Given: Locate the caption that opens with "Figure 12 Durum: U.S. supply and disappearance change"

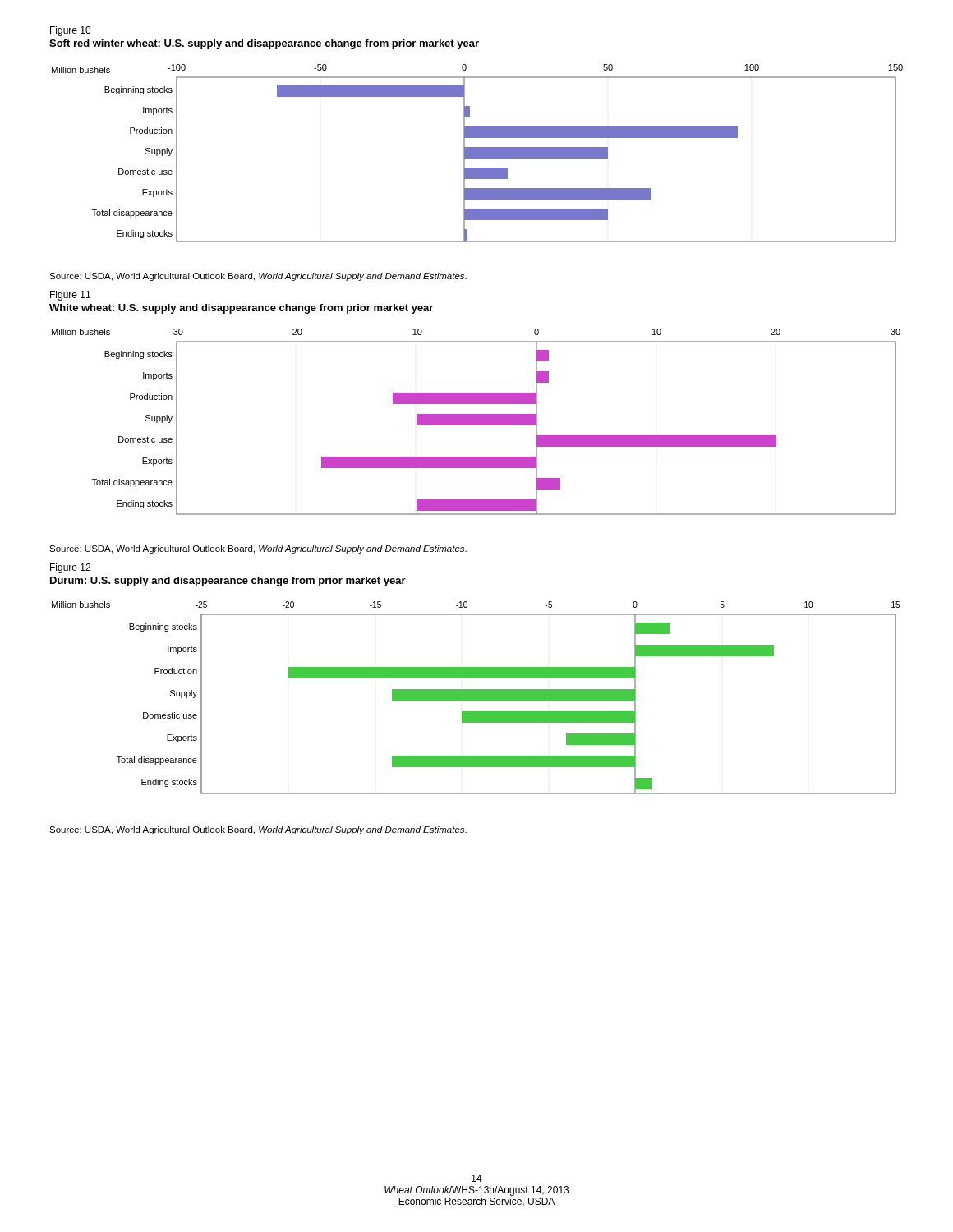Looking at the screenshot, I should pyautogui.click(x=70, y=568).
